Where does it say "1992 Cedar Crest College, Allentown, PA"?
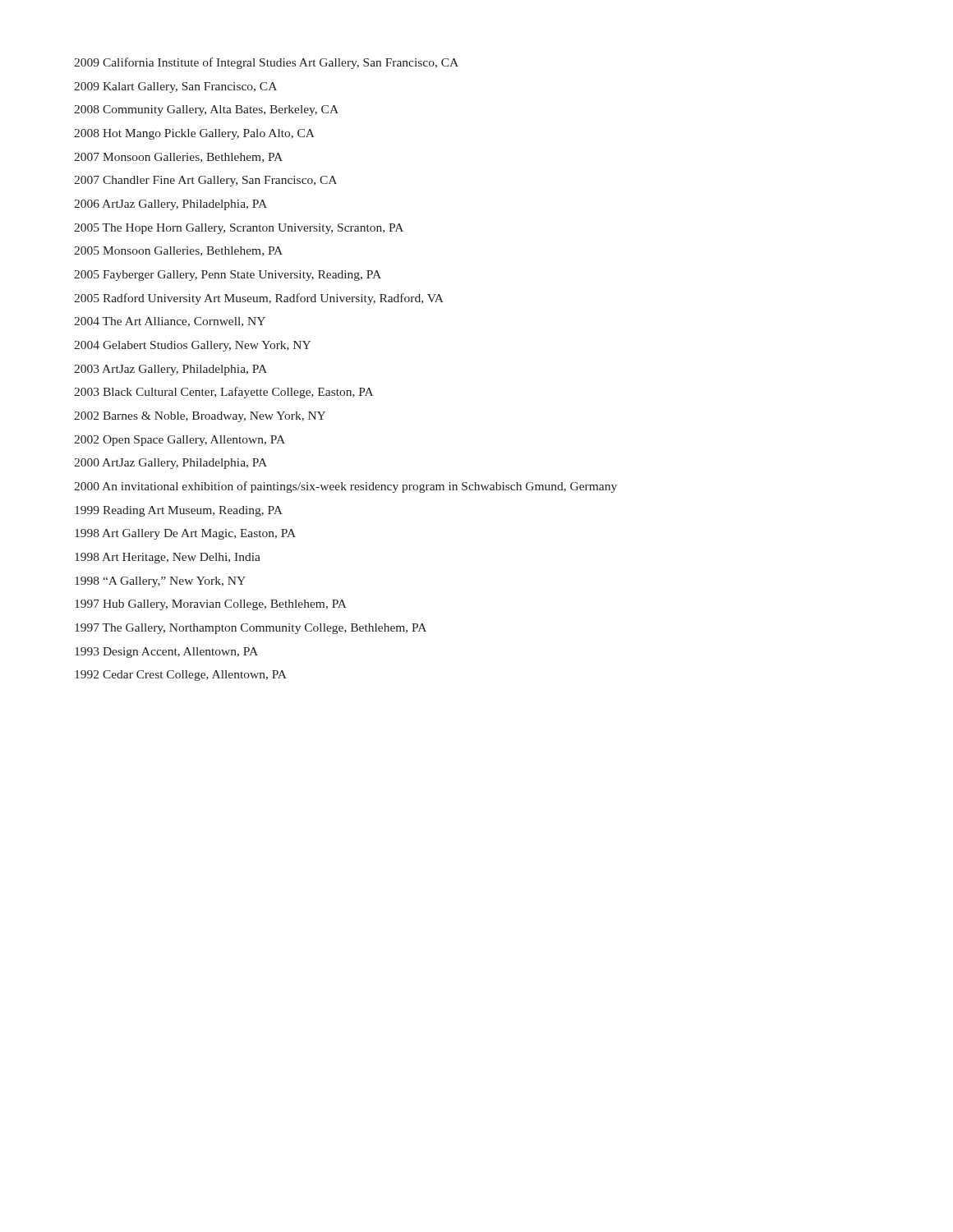Screen dimensions: 1232x953 [180, 674]
